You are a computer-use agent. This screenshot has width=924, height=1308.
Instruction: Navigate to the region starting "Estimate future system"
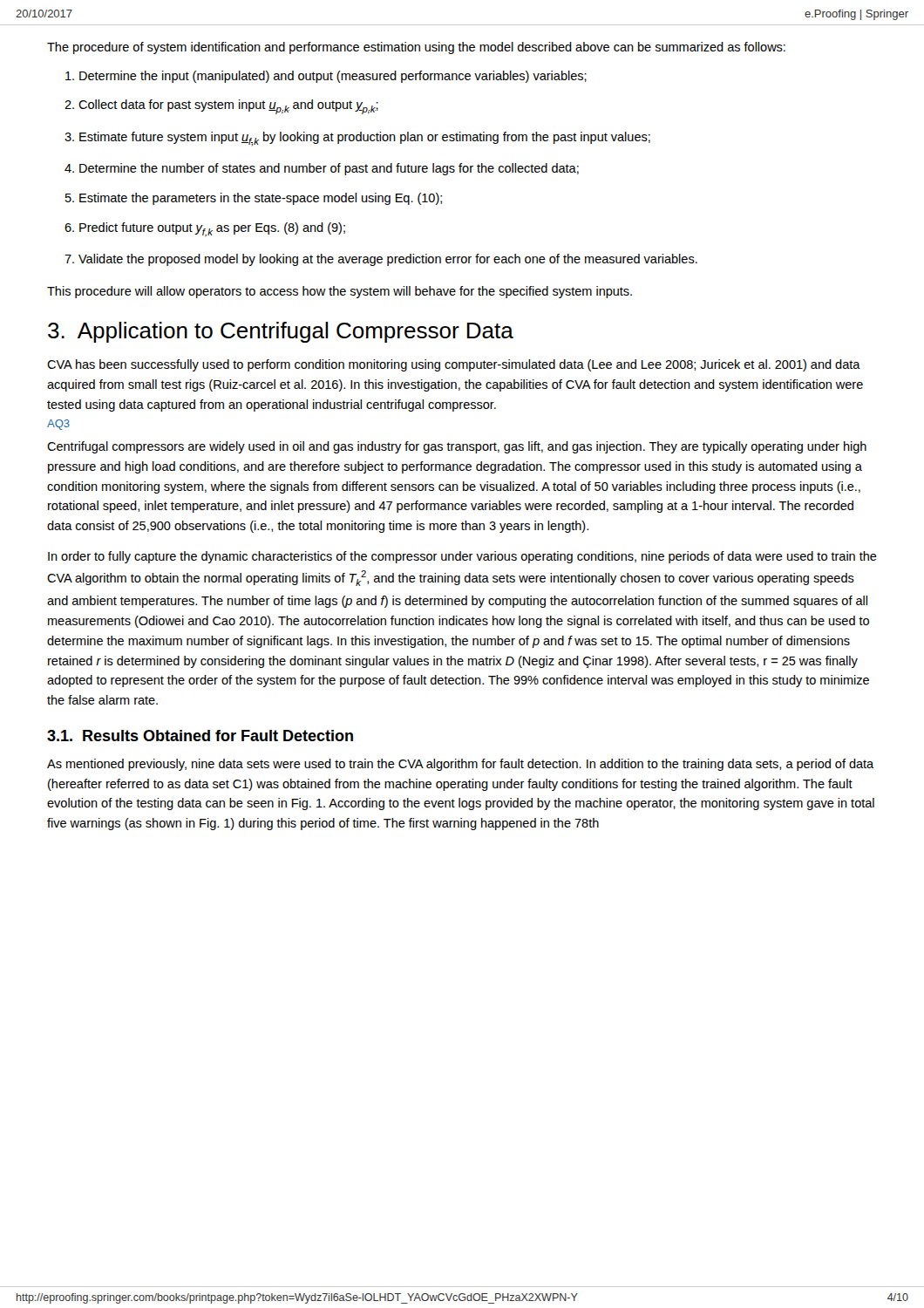point(365,138)
